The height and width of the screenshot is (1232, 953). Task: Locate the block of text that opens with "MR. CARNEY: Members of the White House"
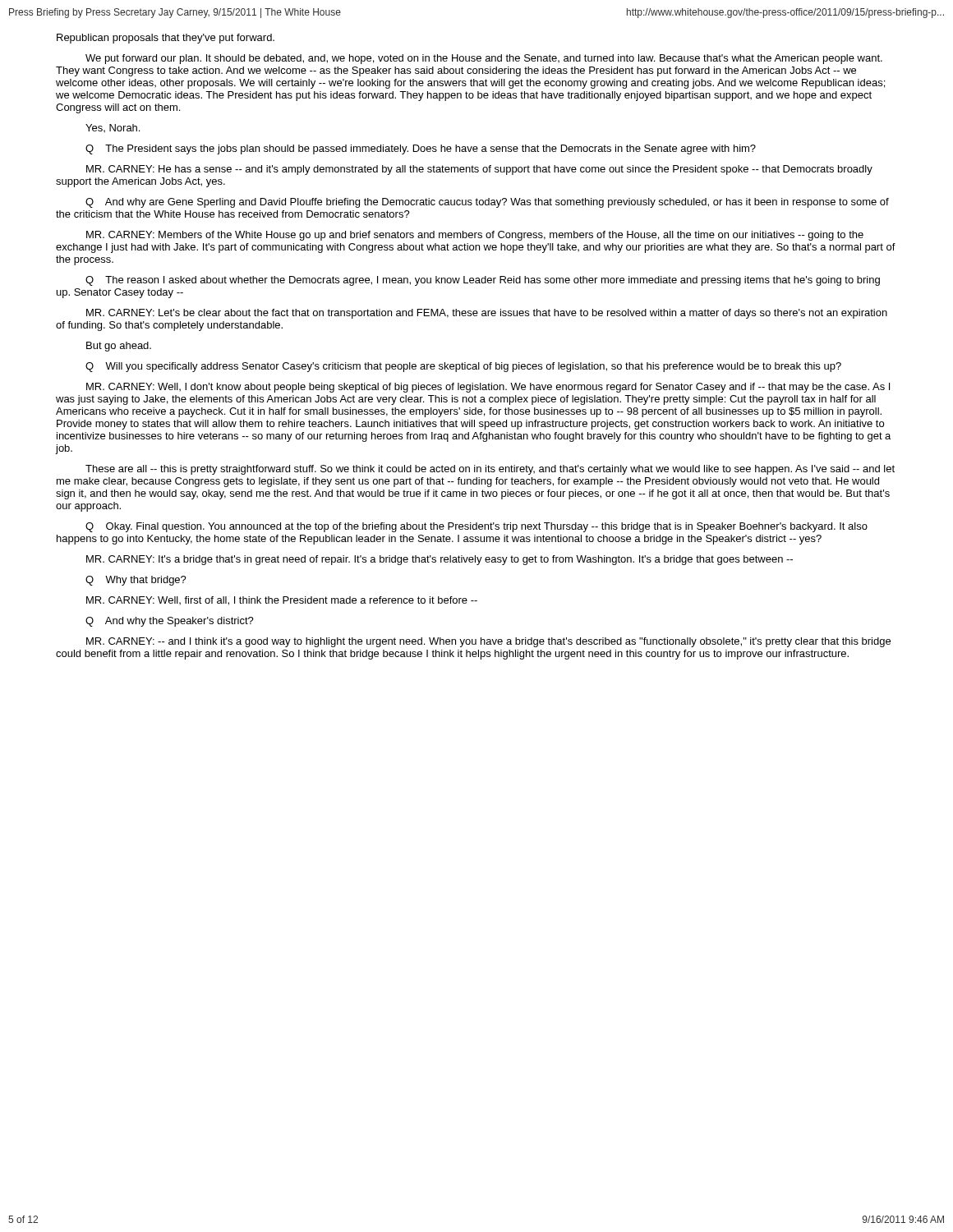[x=475, y=247]
